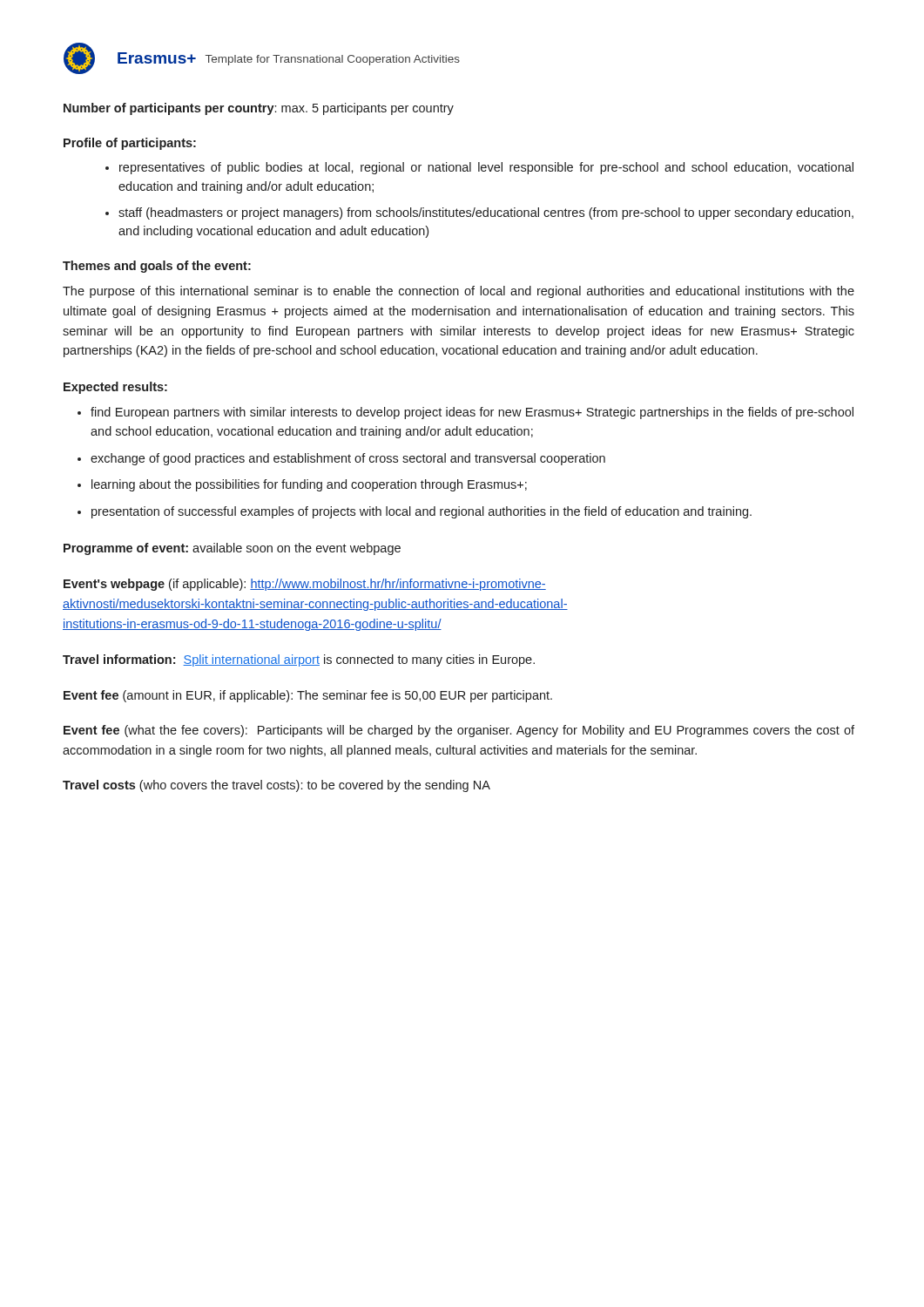The width and height of the screenshot is (924, 1307).
Task: Locate the text block with the text "Travel information: Split international airport is connected to"
Action: [299, 660]
